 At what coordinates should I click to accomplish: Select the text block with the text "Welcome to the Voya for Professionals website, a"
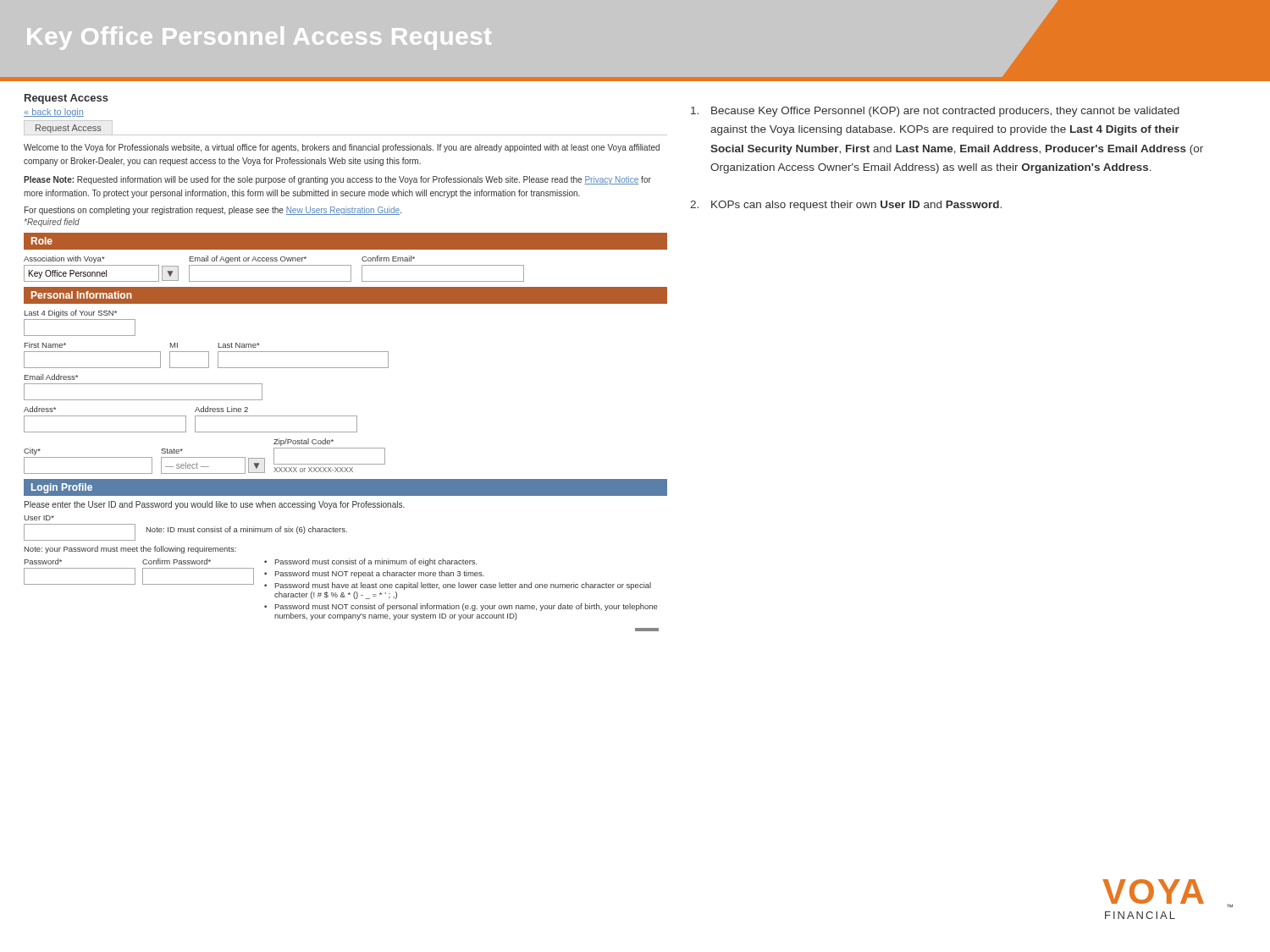pos(342,154)
